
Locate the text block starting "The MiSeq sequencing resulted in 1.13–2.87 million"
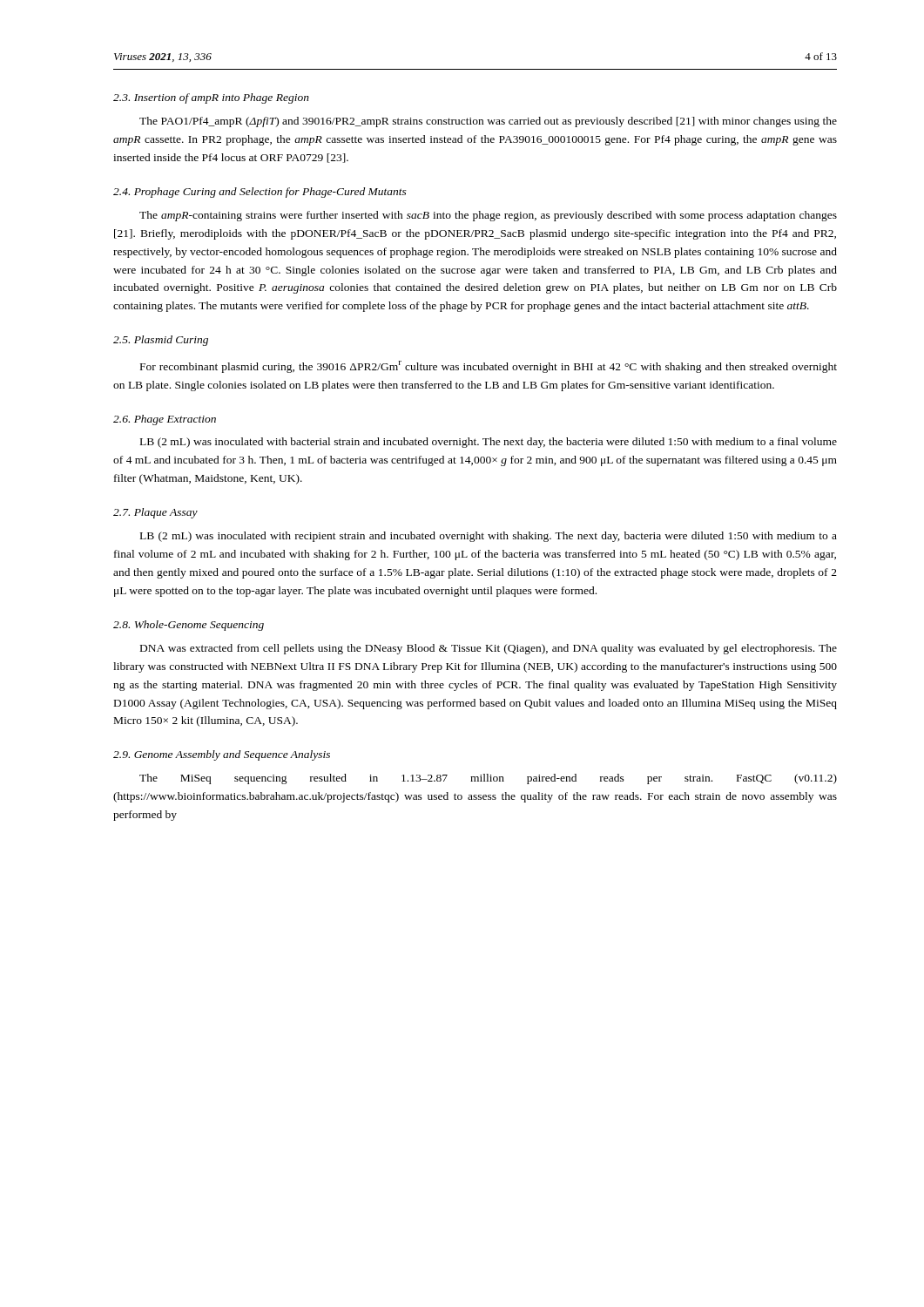pyautogui.click(x=475, y=797)
